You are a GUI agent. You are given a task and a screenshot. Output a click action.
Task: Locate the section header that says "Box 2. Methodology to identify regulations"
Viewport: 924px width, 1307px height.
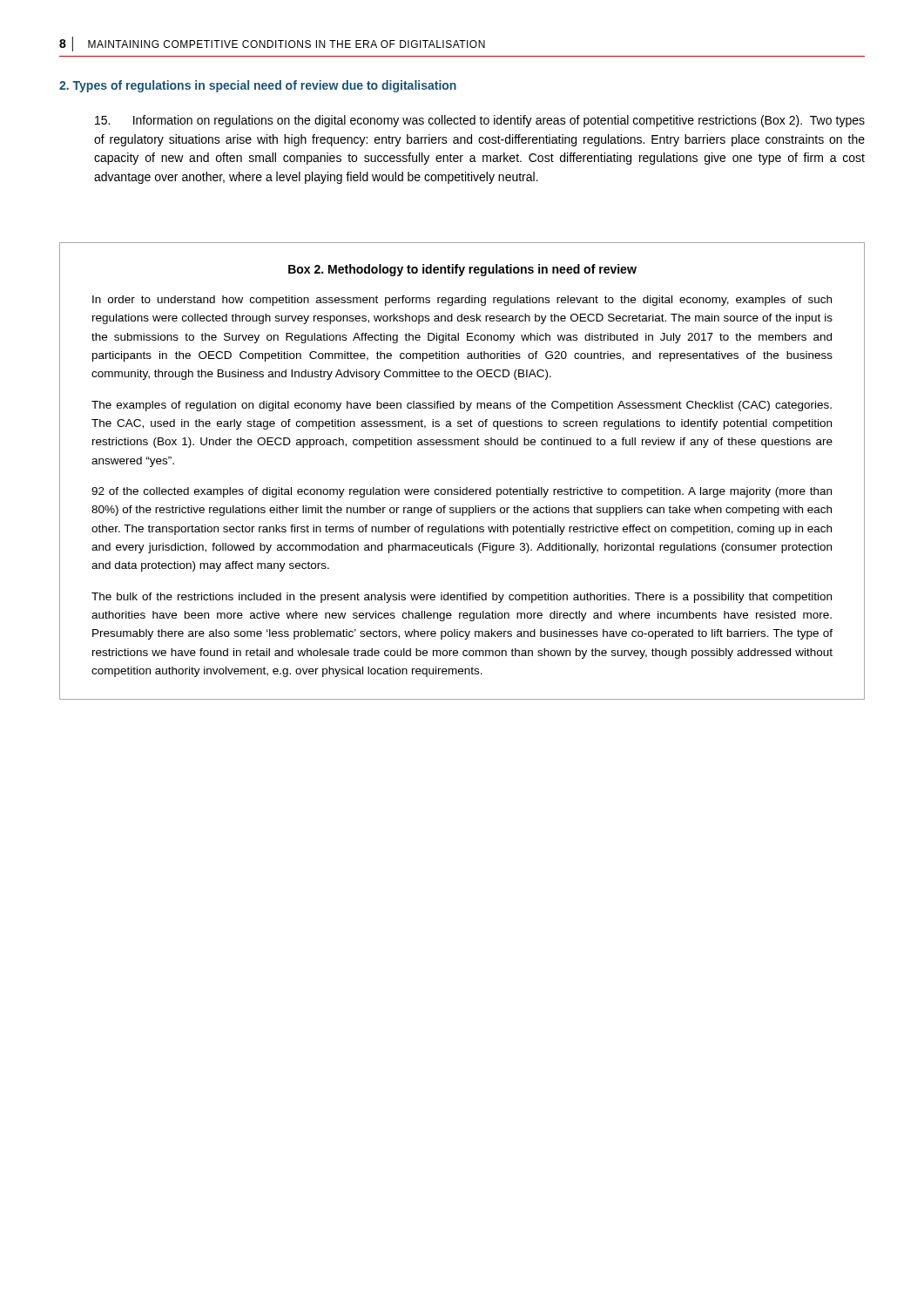[x=462, y=269]
